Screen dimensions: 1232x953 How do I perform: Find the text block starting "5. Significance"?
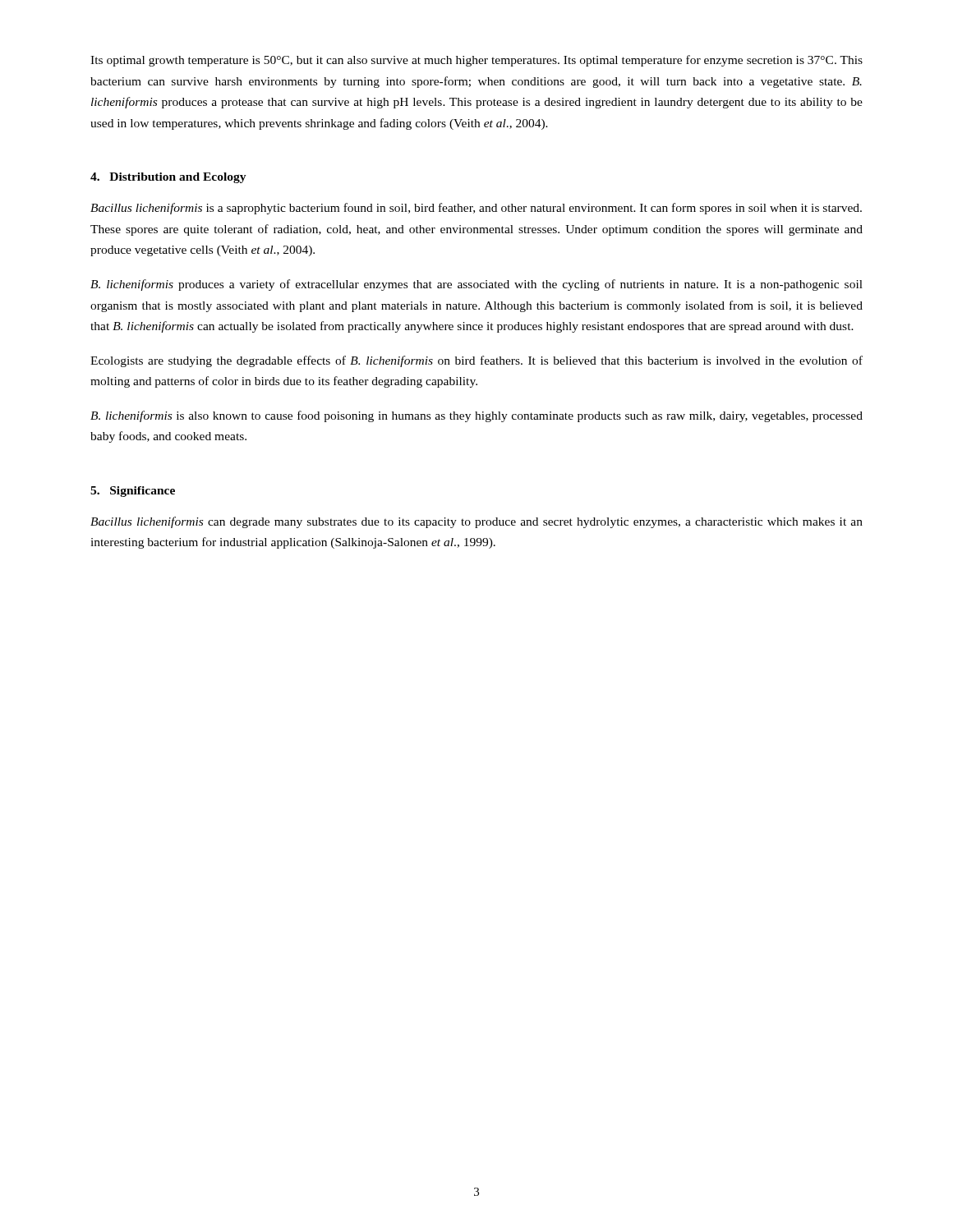pos(133,490)
